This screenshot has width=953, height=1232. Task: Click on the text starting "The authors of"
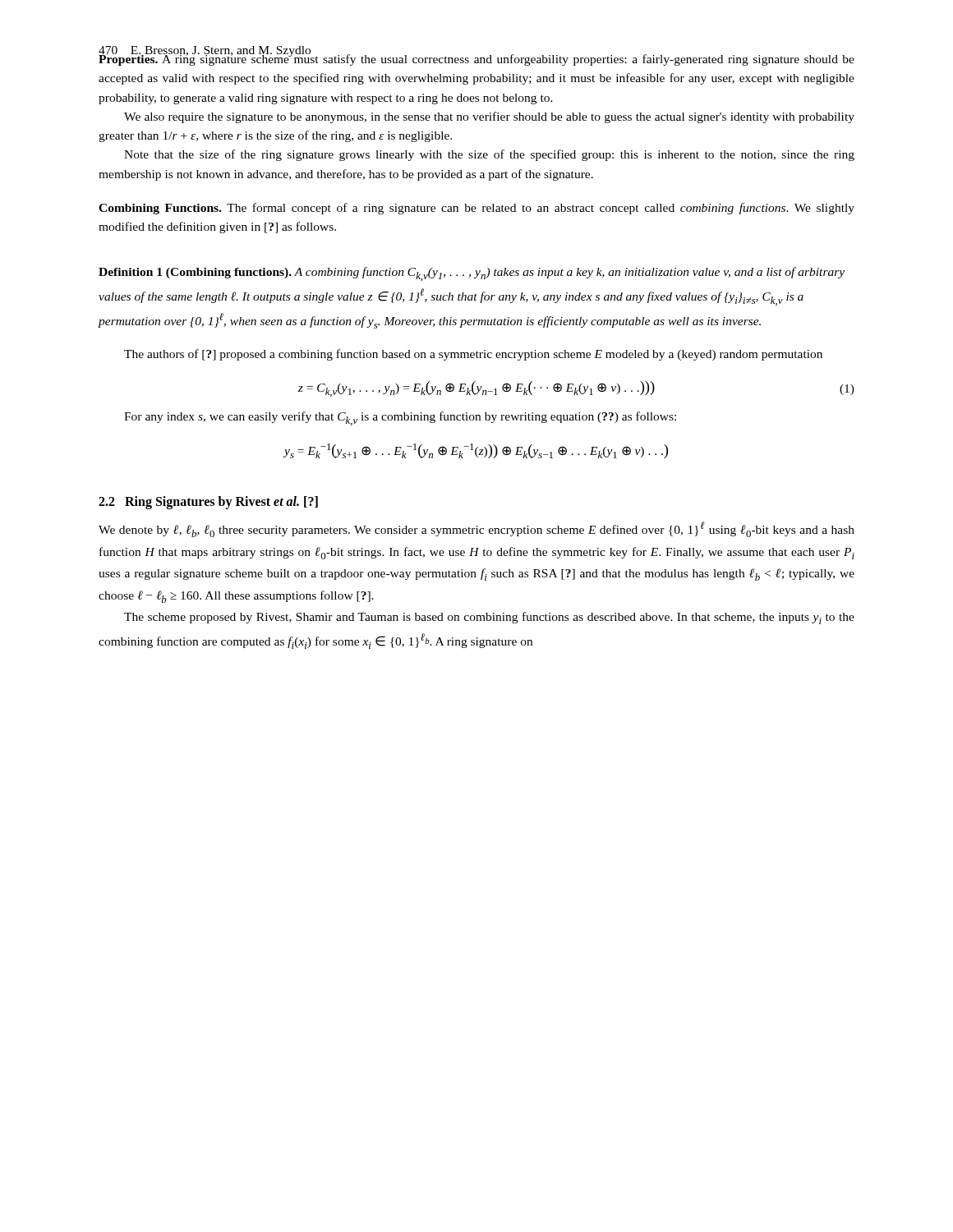[476, 354]
